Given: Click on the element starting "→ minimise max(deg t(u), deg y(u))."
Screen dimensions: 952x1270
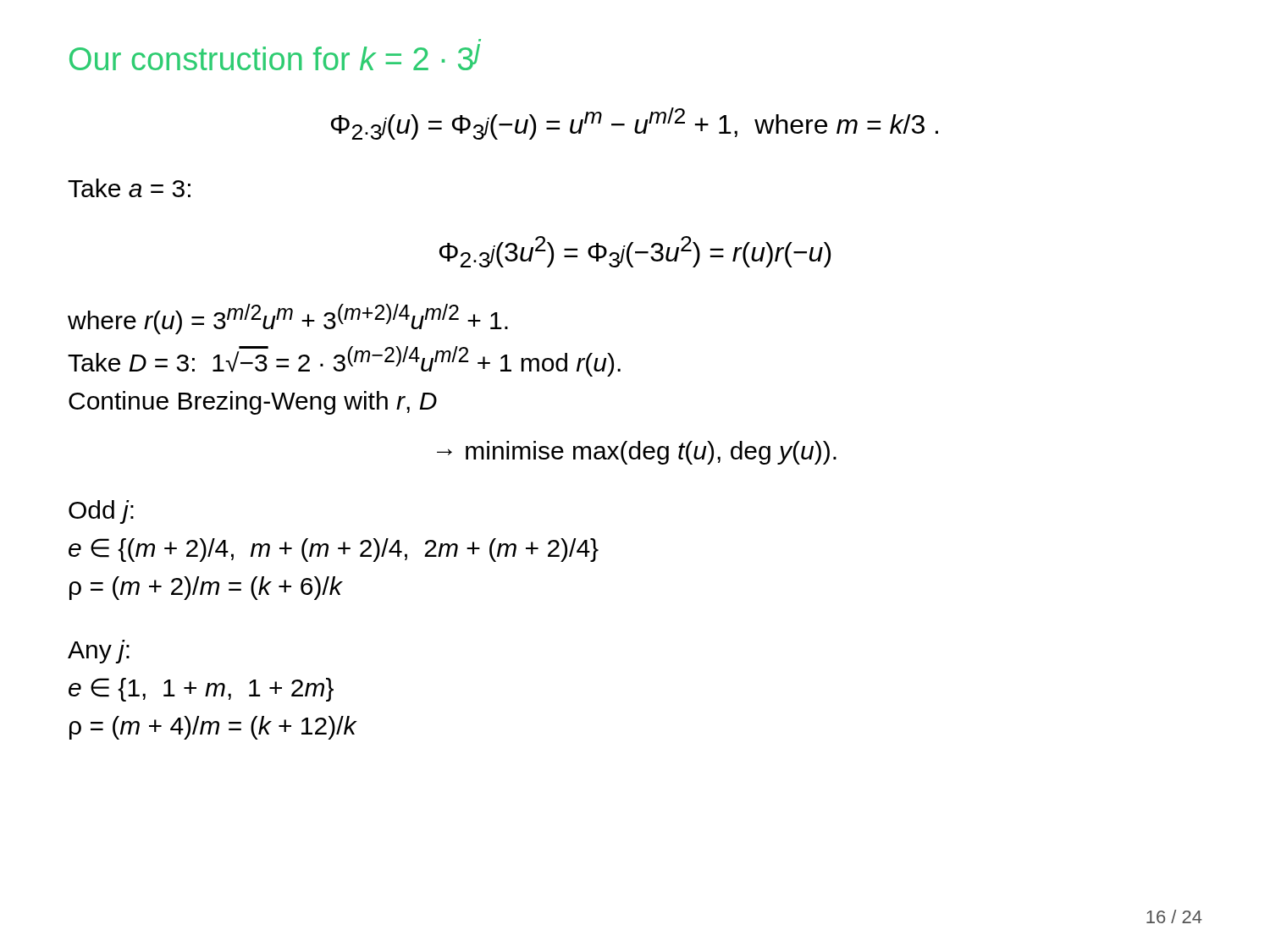Looking at the screenshot, I should point(635,450).
